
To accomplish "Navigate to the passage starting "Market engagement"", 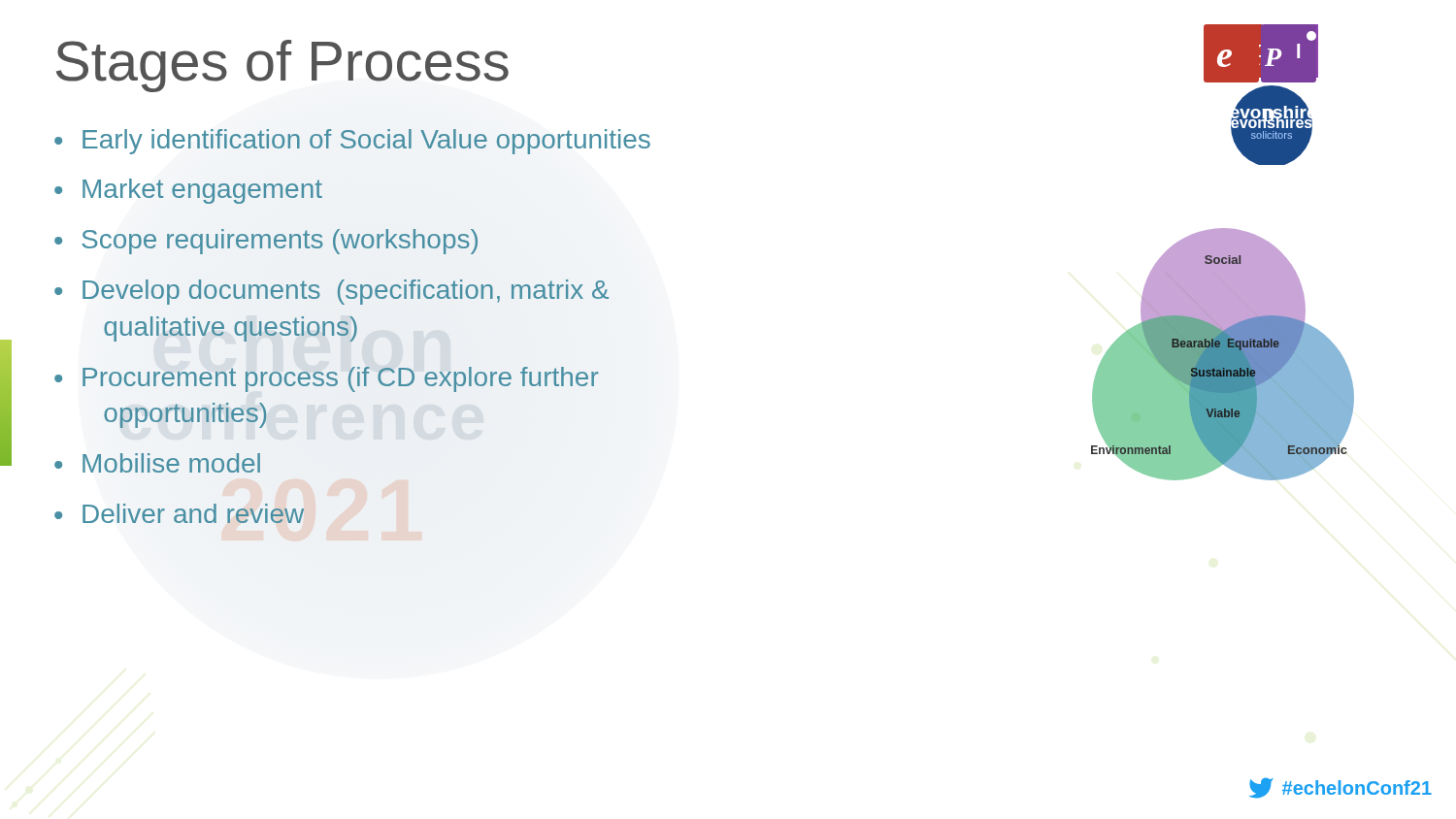I will pos(201,189).
